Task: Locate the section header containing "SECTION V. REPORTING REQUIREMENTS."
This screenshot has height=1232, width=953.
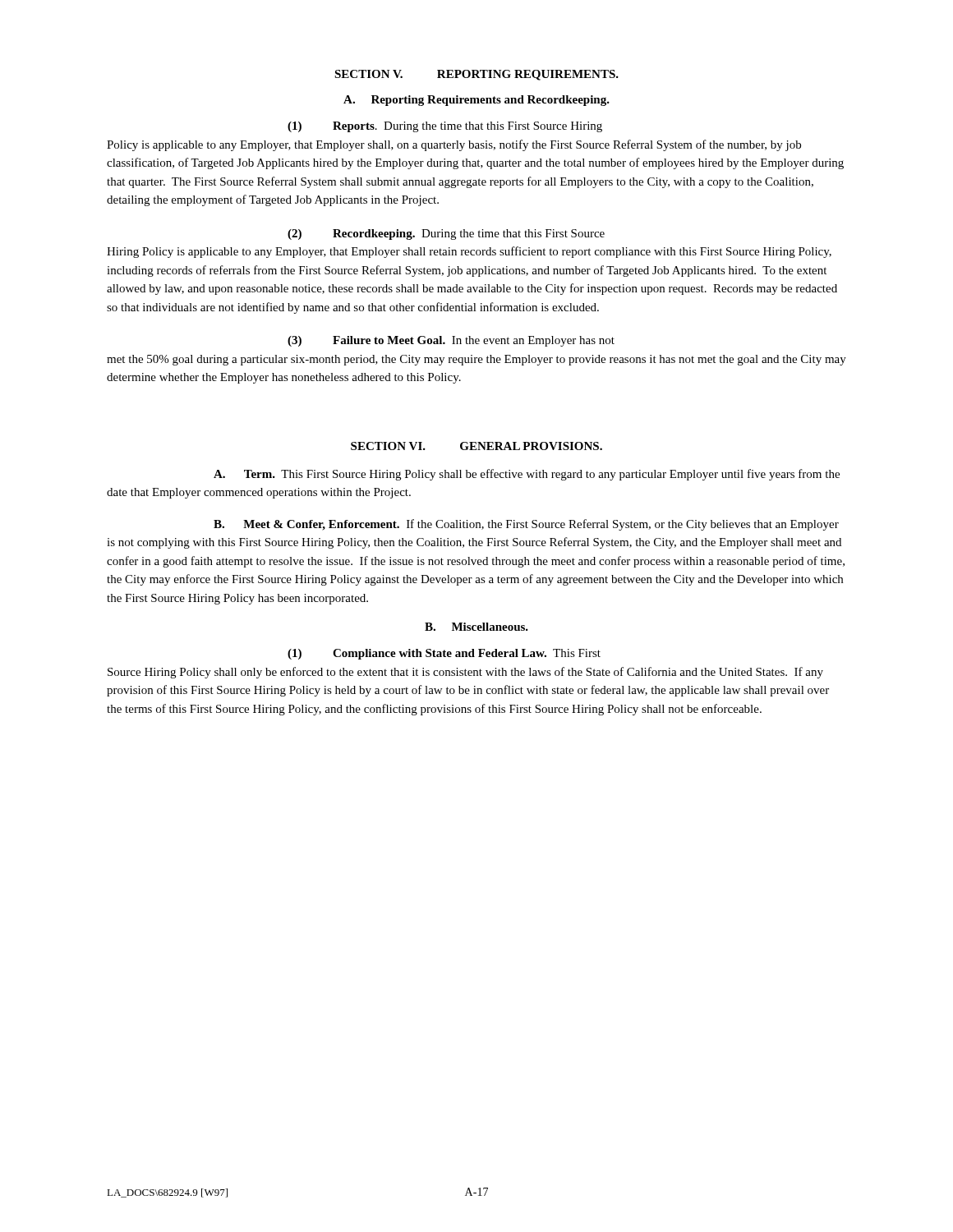Action: (x=476, y=74)
